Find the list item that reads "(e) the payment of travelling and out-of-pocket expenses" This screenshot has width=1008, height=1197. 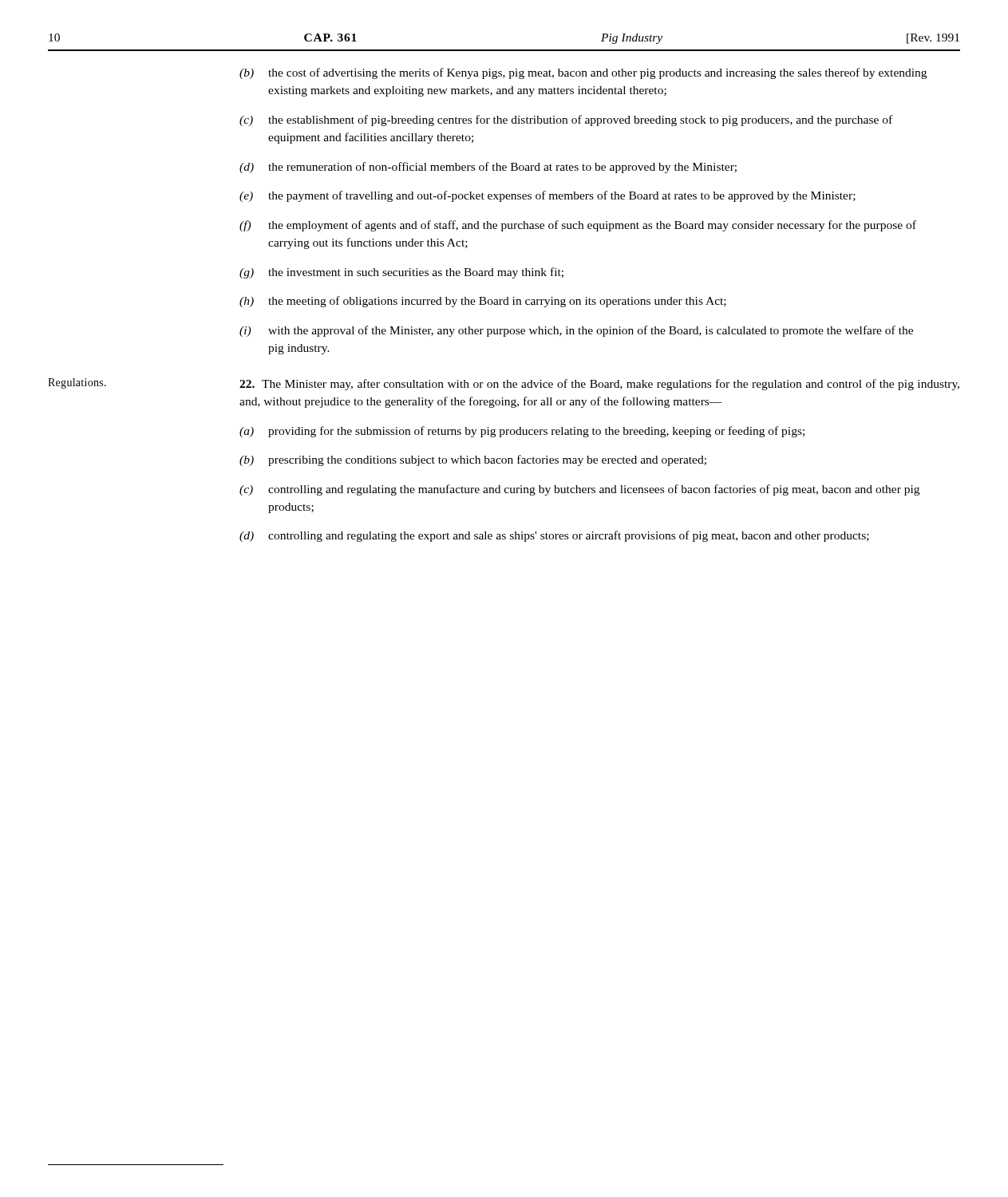coord(584,196)
